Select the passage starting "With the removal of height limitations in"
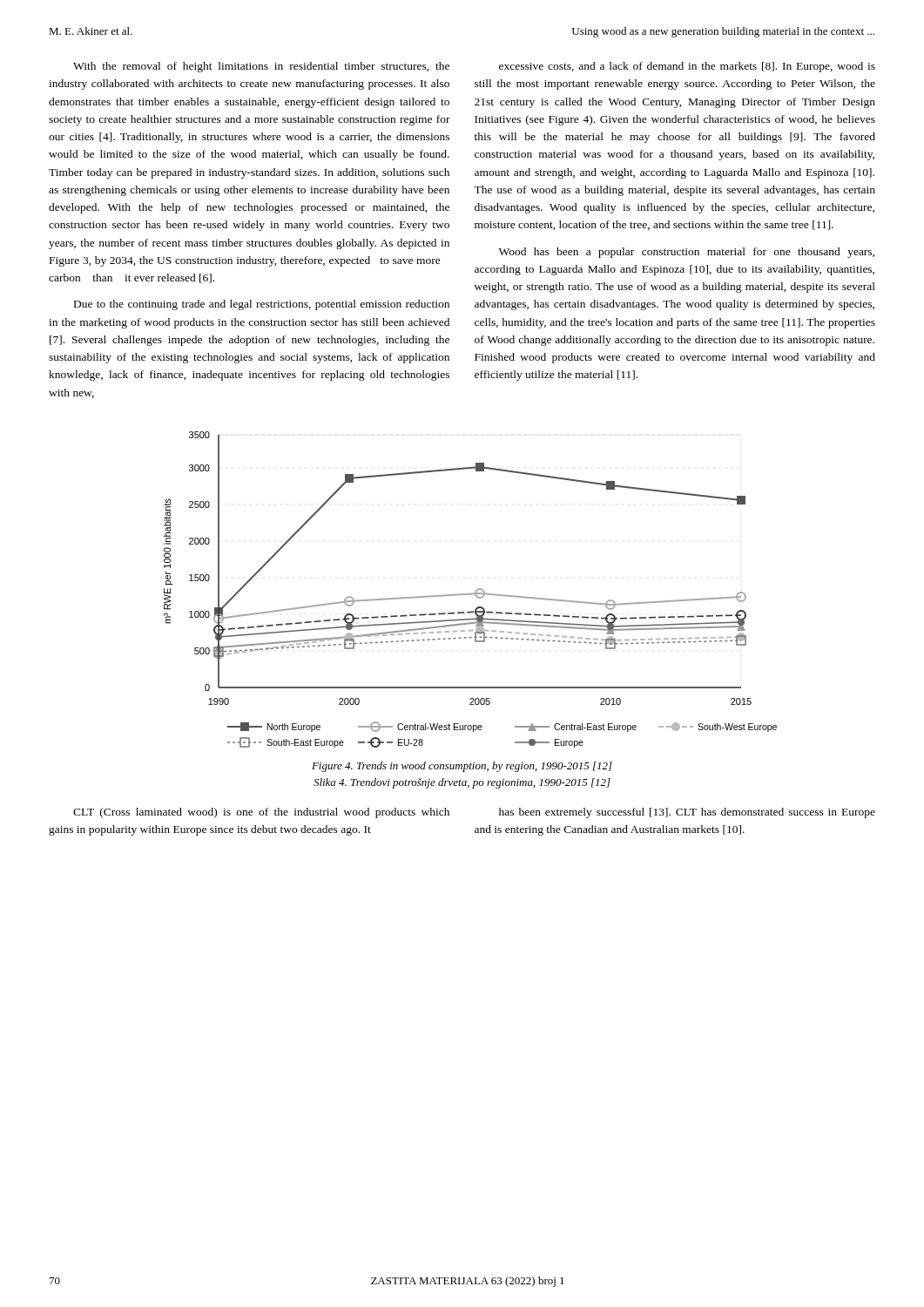Viewport: 924px width, 1307px height. point(249,230)
